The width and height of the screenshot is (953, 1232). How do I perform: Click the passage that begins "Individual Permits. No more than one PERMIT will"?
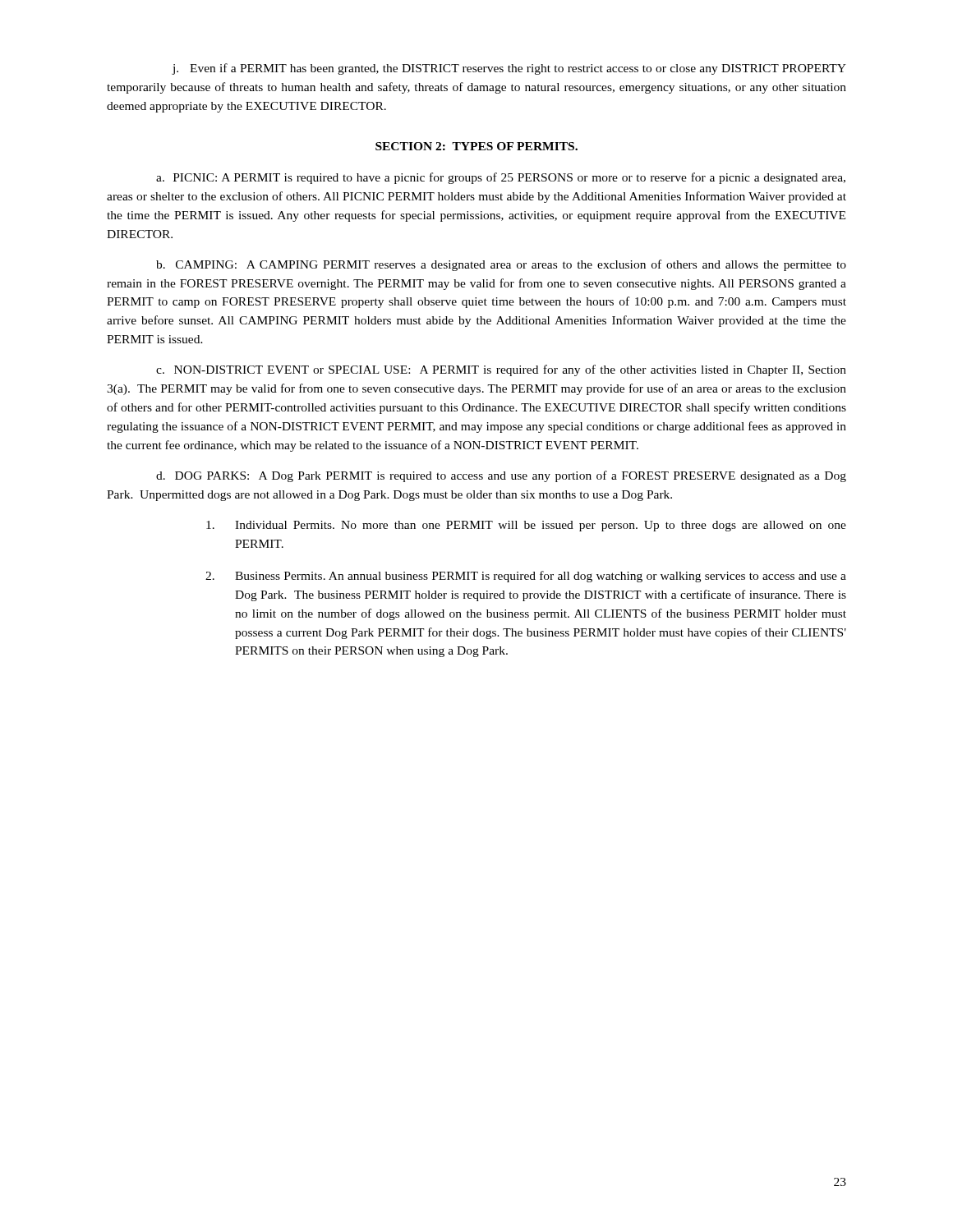[x=526, y=534]
